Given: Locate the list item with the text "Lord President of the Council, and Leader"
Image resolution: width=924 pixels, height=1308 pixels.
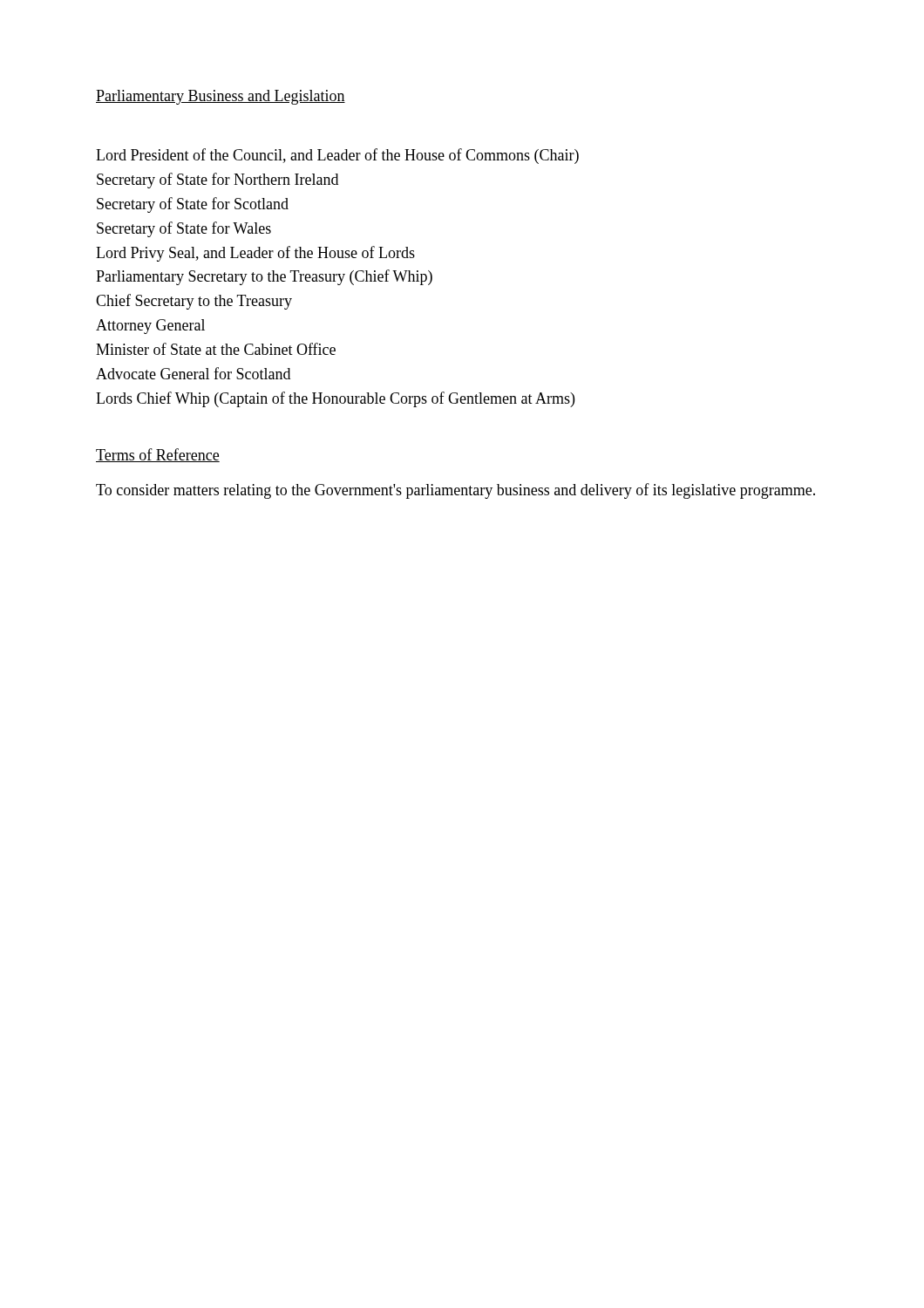Looking at the screenshot, I should [466, 156].
